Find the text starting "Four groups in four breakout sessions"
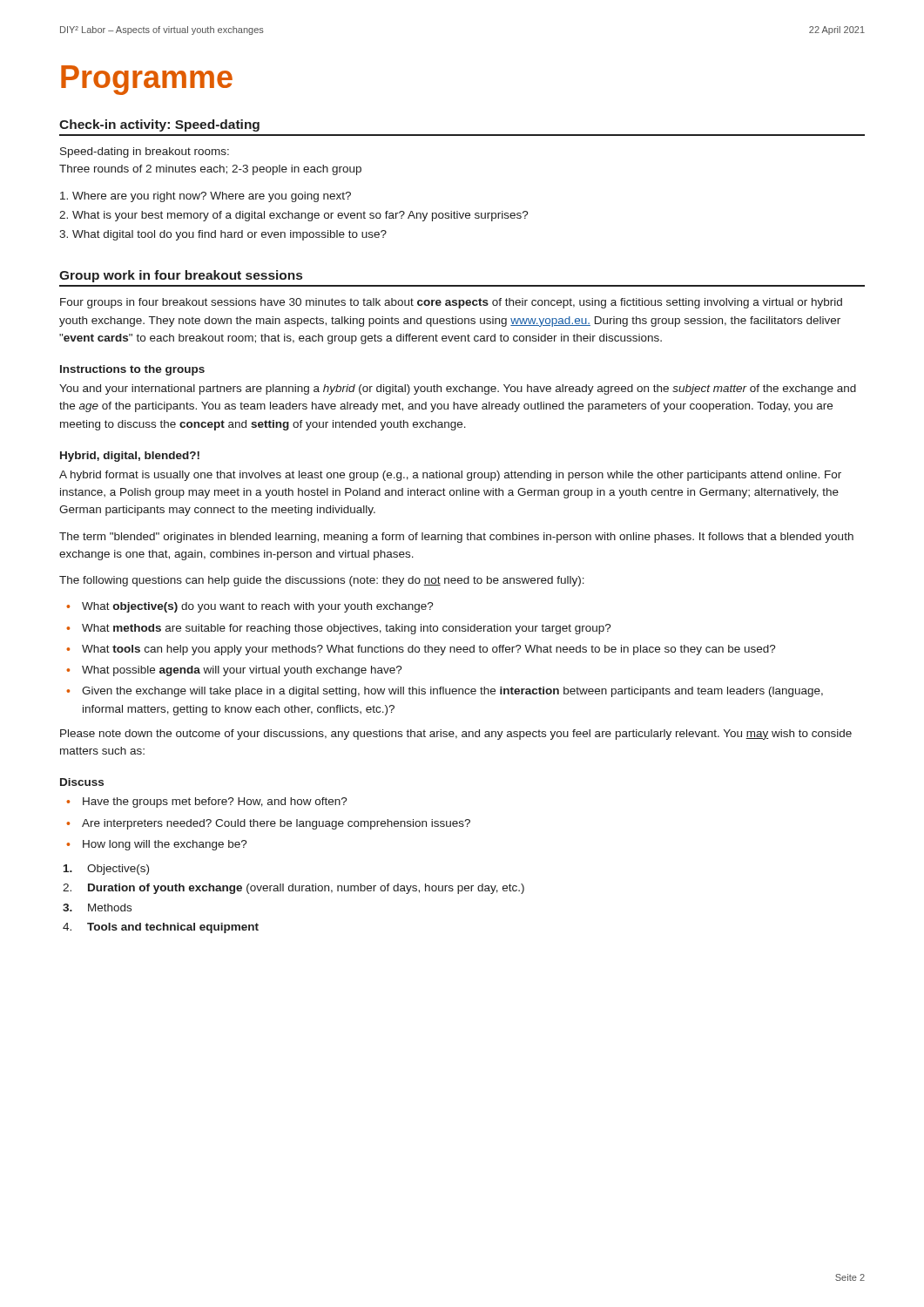Screen dimensions: 1307x924 (462, 320)
